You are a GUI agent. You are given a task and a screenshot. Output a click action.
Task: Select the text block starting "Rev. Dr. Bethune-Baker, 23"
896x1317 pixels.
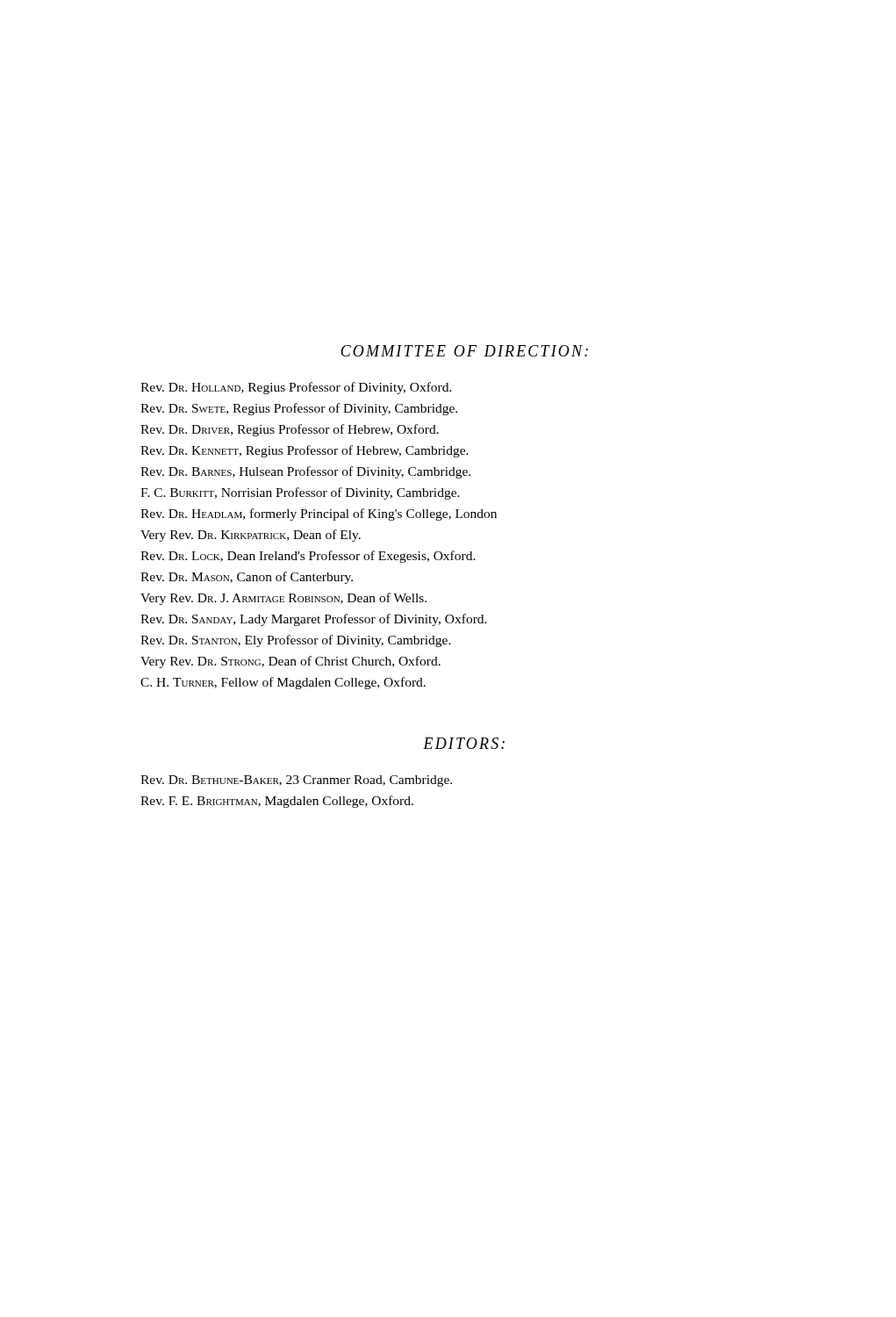pyautogui.click(x=297, y=779)
